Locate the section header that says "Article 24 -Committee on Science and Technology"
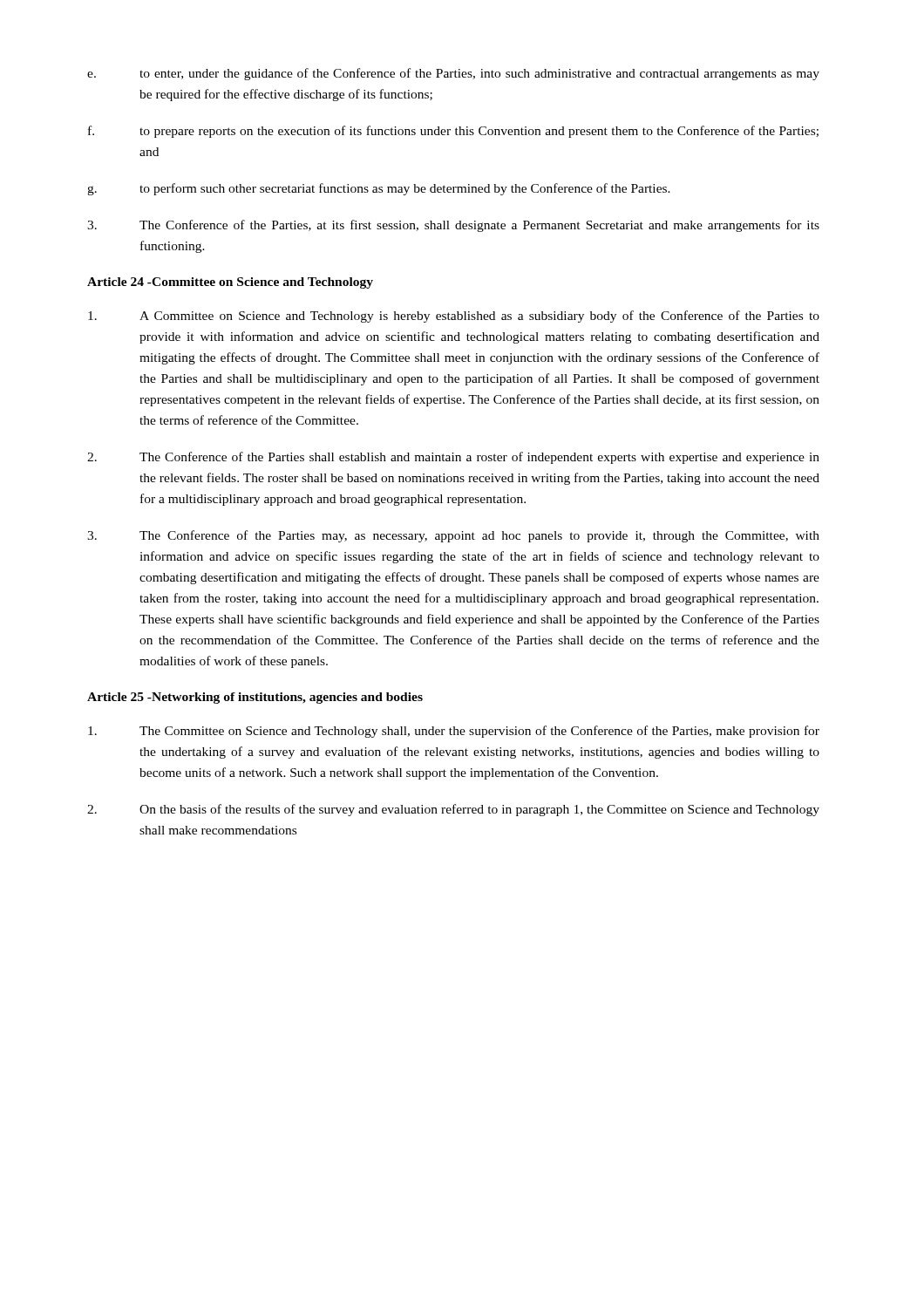Screen dimensions: 1308x924 tap(230, 281)
